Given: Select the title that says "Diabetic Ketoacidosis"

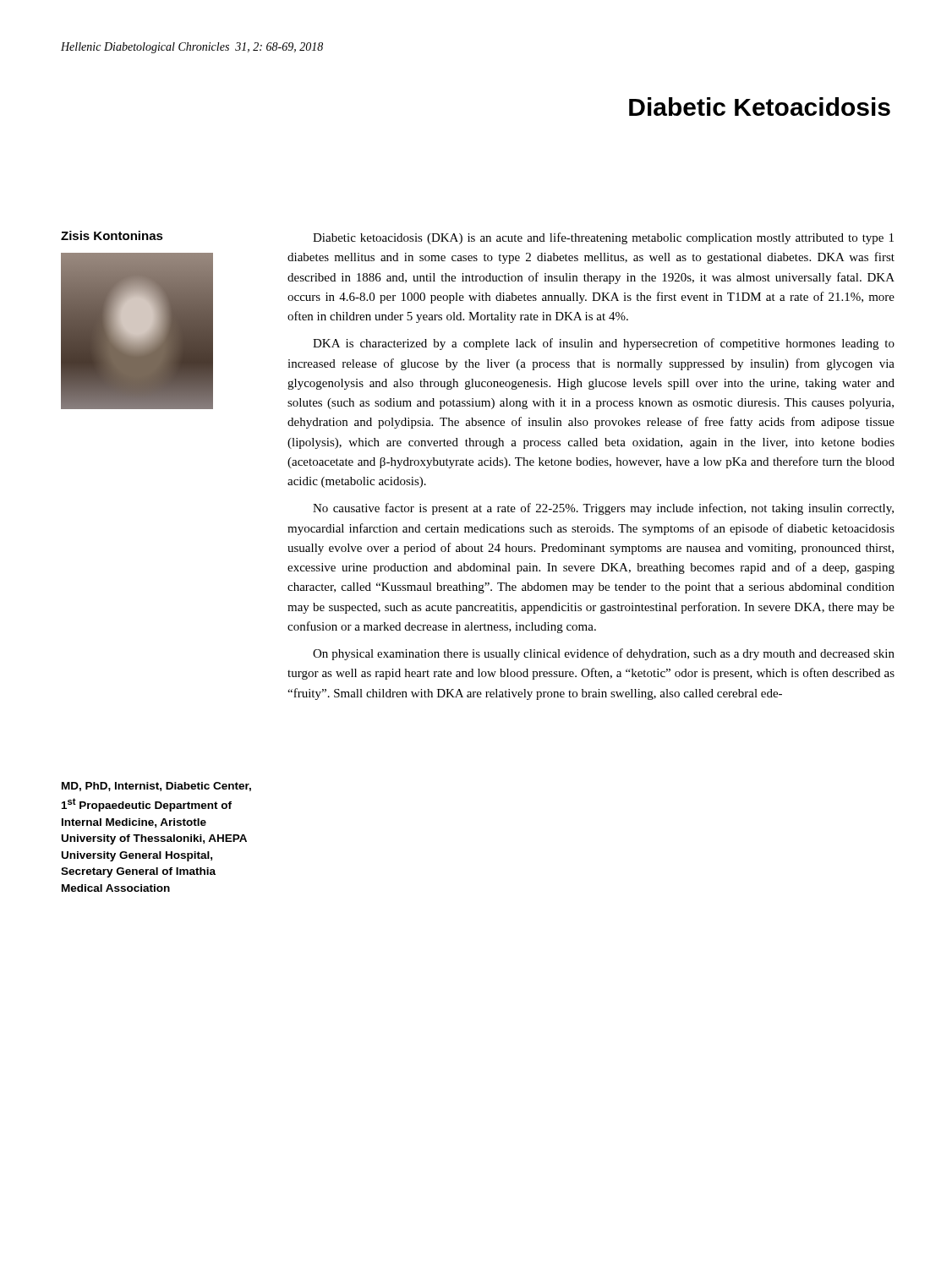Looking at the screenshot, I should (x=760, y=107).
